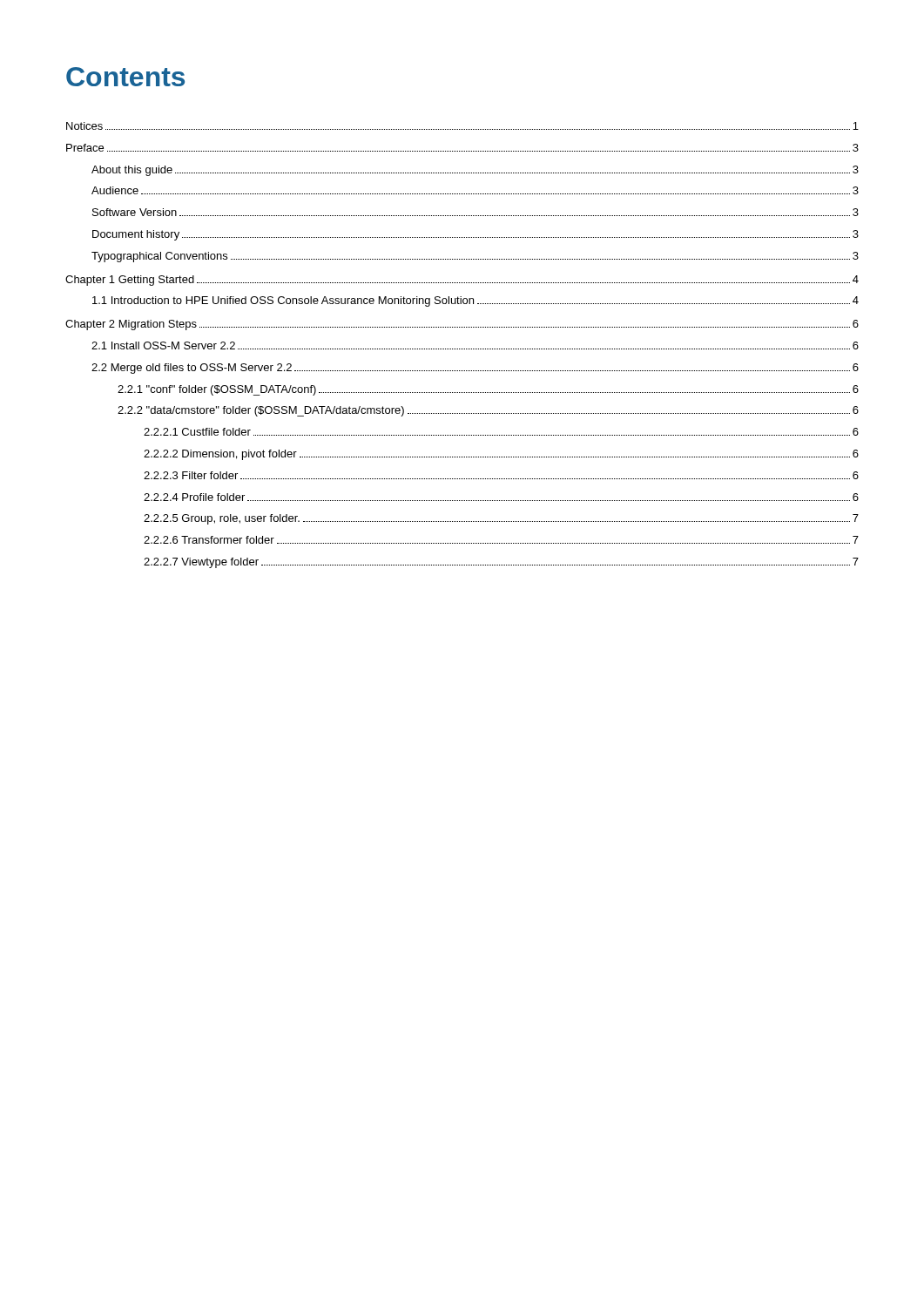Where does it say "Notices 1"?
The height and width of the screenshot is (1307, 924).
click(x=462, y=127)
